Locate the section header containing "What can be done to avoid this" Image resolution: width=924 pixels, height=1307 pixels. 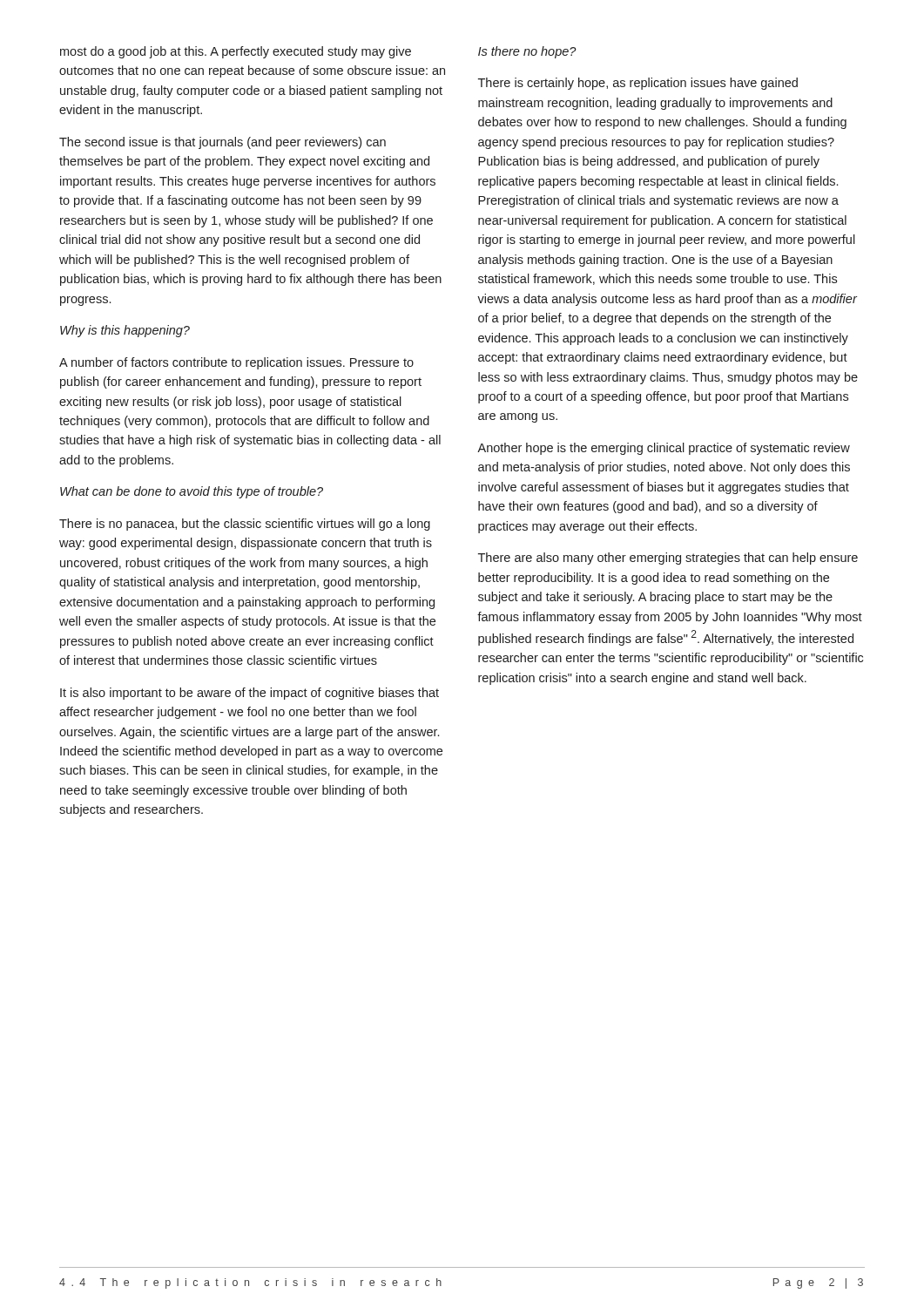click(253, 492)
